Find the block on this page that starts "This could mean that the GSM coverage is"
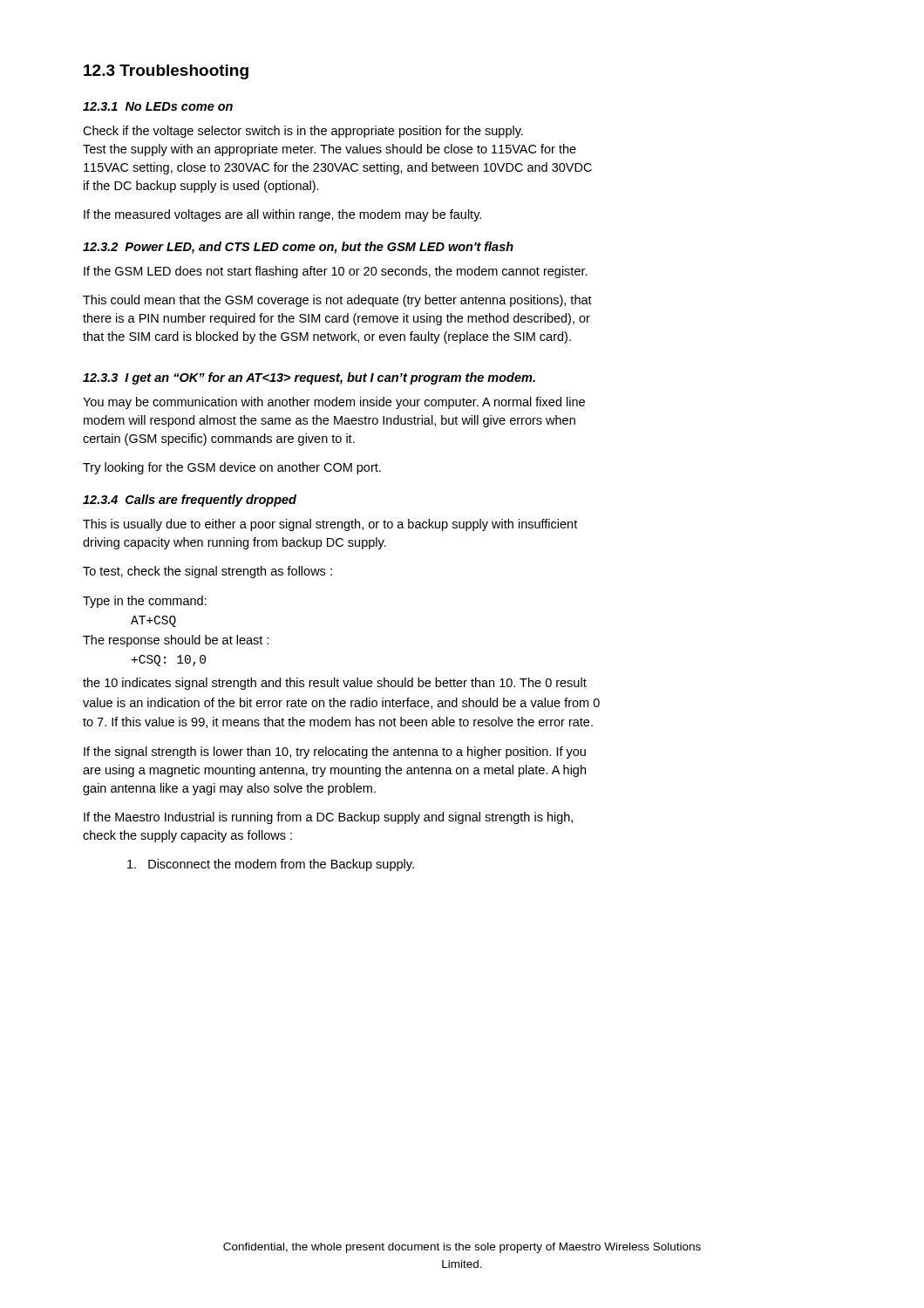Viewport: 924px width, 1308px height. (x=337, y=318)
